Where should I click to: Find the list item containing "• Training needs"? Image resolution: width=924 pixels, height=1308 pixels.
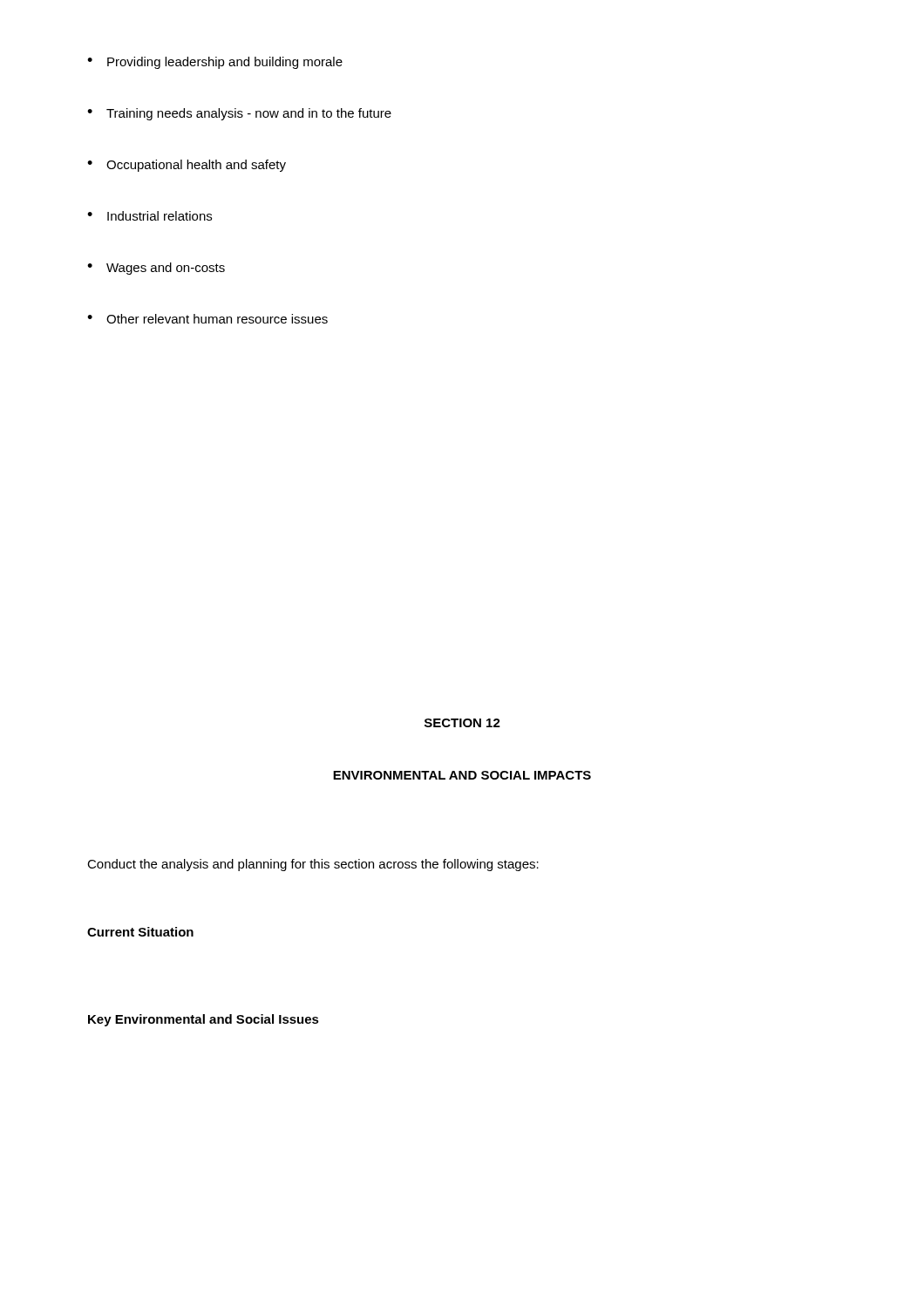(x=239, y=113)
